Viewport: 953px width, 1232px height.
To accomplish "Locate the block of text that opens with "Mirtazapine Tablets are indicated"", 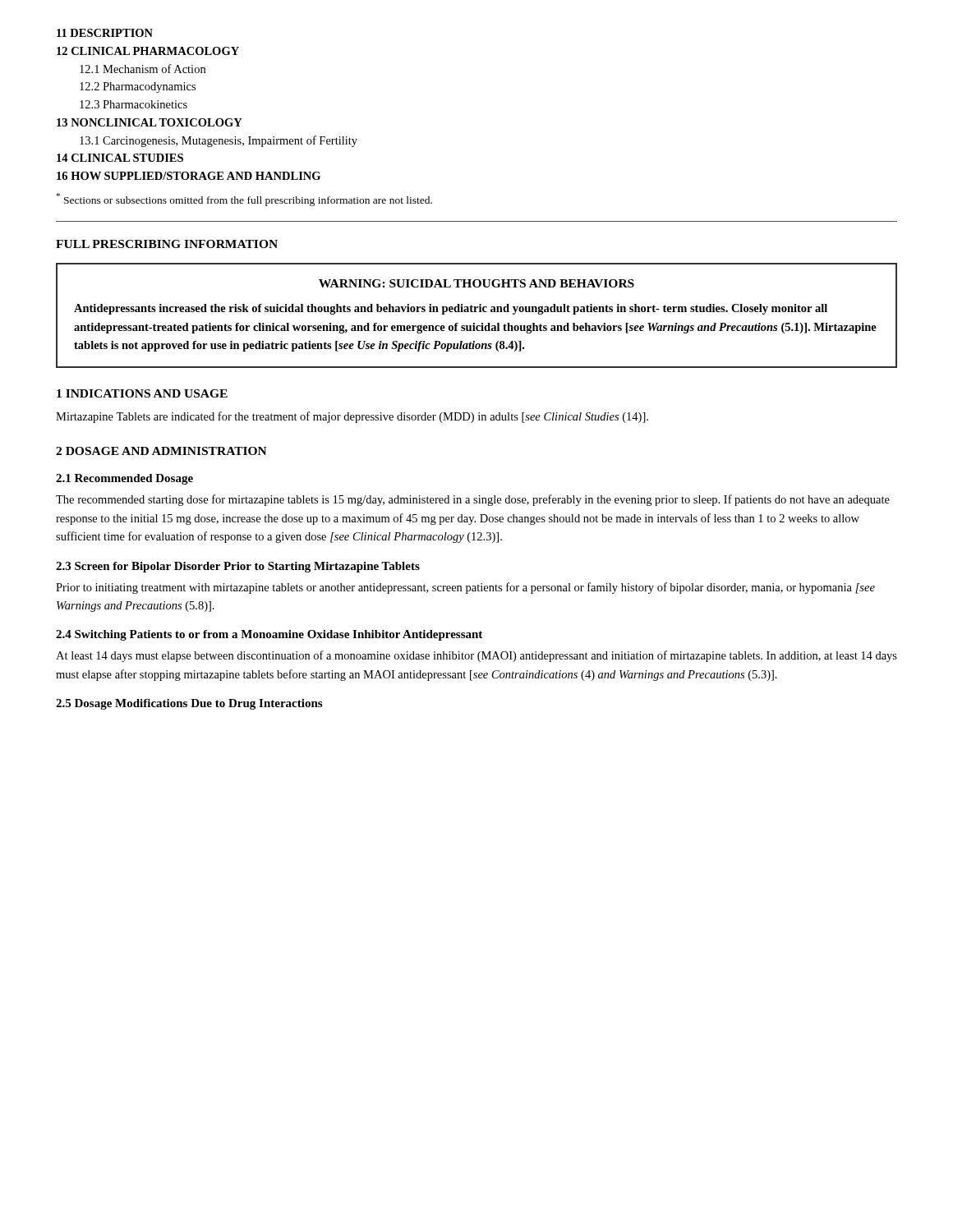I will coord(352,416).
